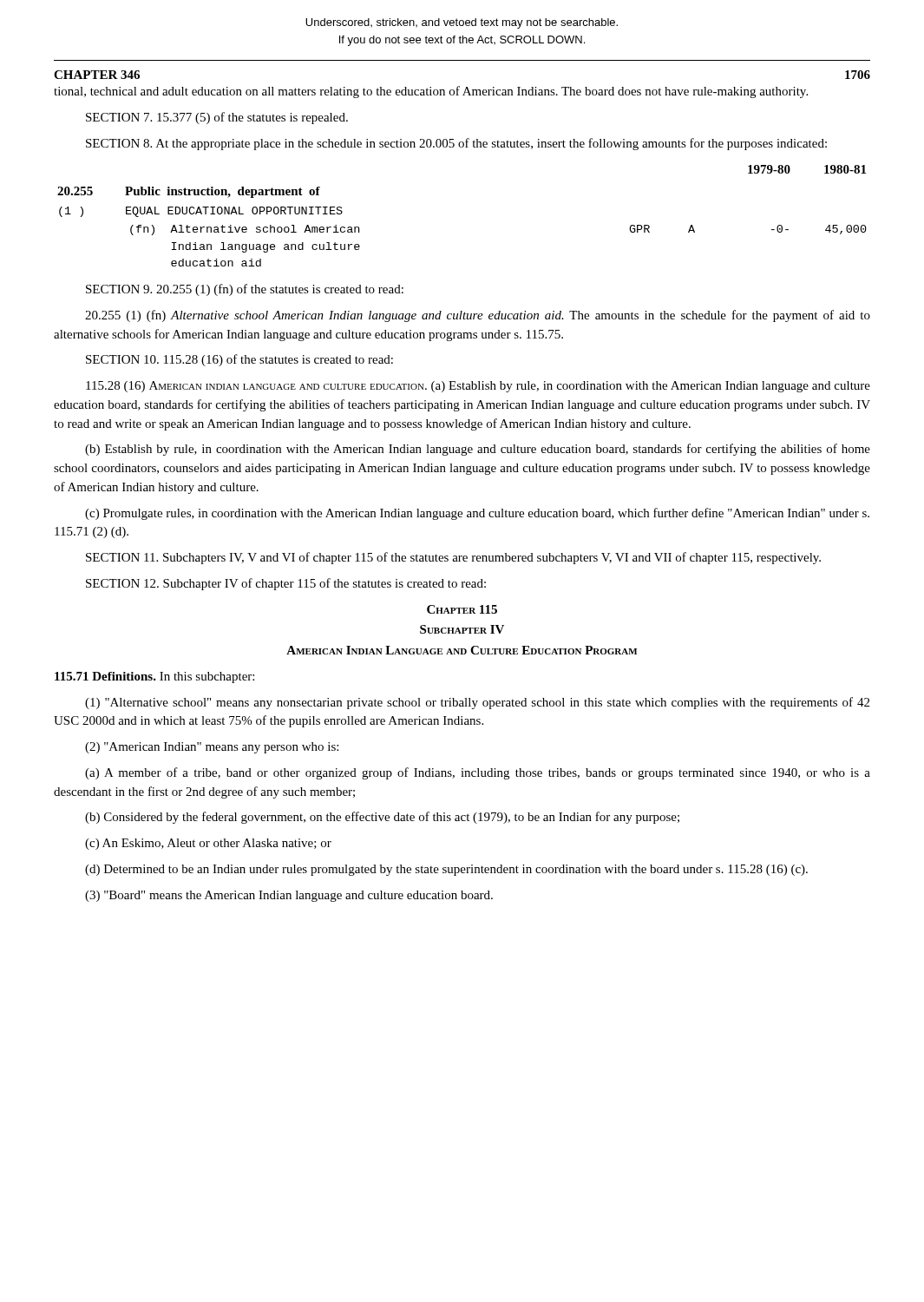Locate the block of text that opens with "(1) "Alternative school" means"
This screenshot has width=924, height=1302.
[x=462, y=712]
